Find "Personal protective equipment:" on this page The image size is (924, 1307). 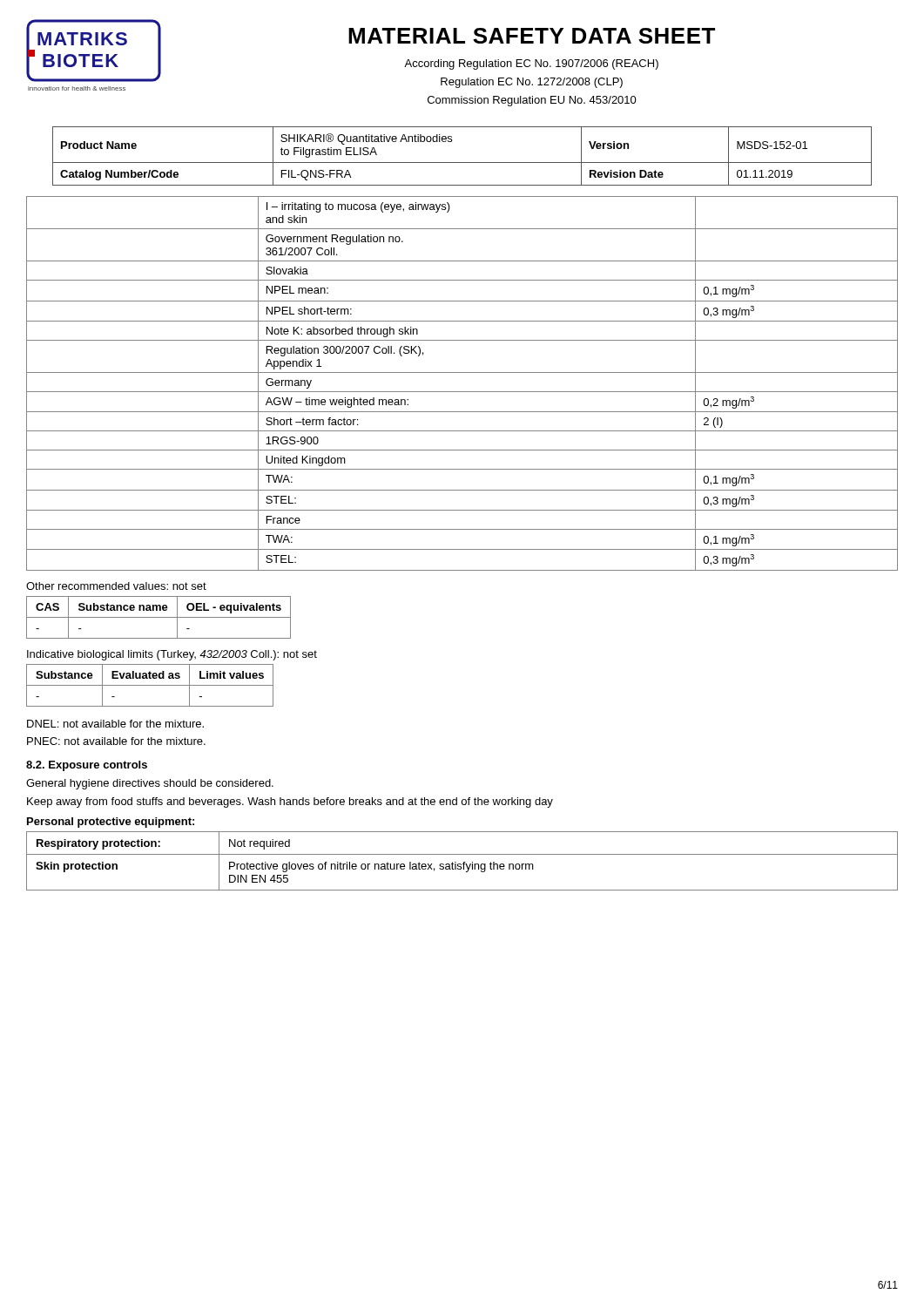click(111, 821)
